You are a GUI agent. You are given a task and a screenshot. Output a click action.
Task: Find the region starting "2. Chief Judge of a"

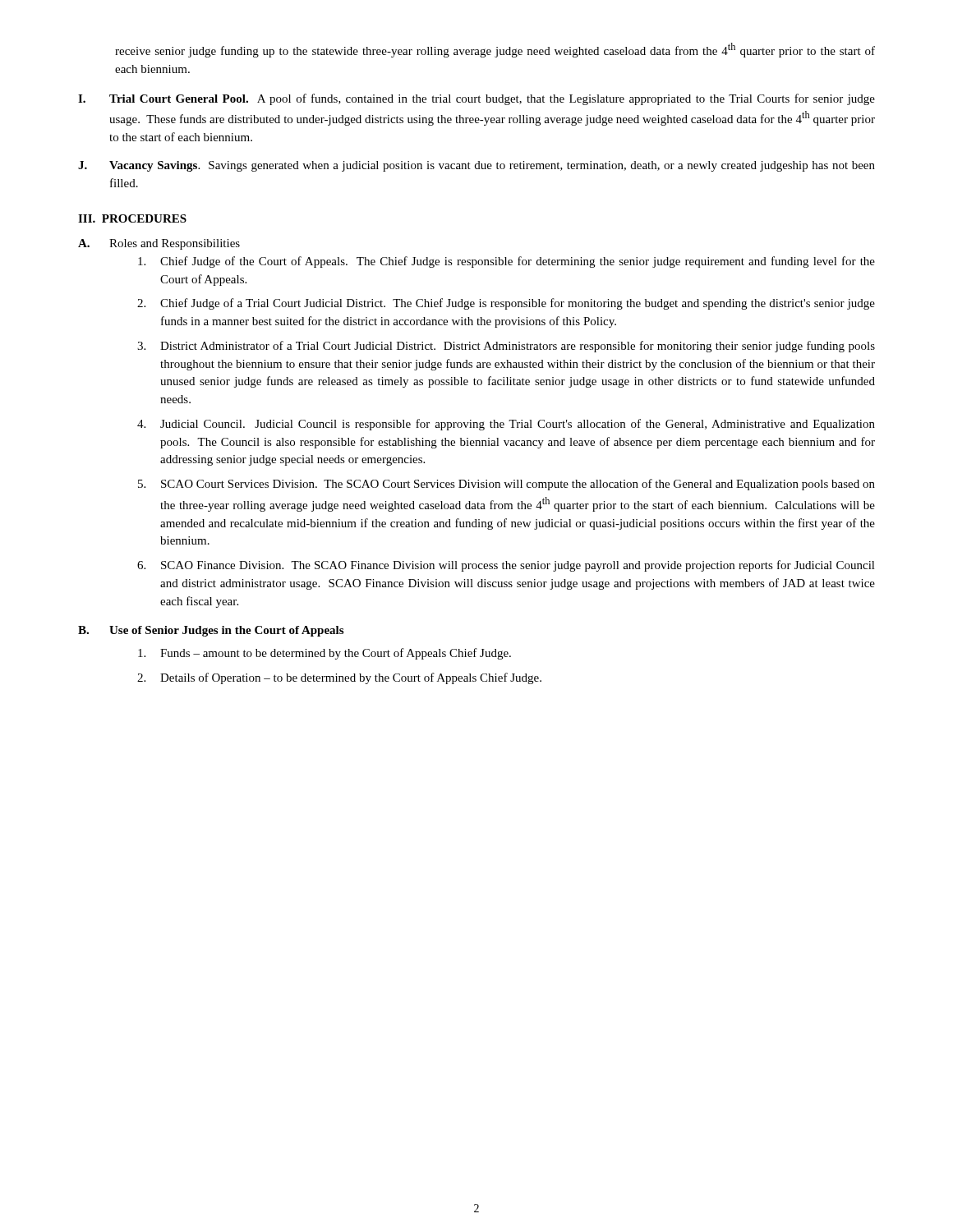click(x=506, y=313)
